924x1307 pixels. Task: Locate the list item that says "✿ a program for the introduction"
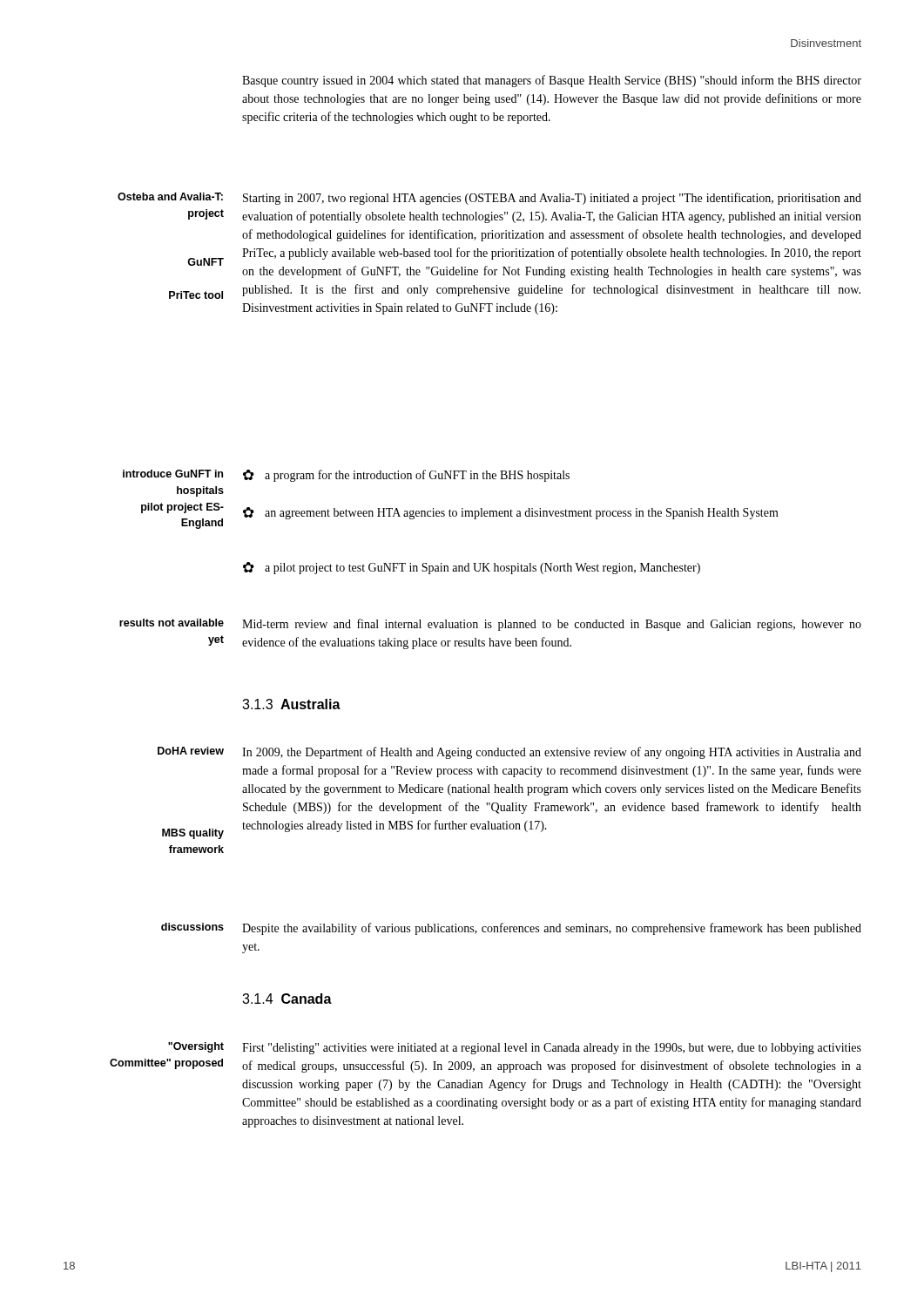(406, 476)
